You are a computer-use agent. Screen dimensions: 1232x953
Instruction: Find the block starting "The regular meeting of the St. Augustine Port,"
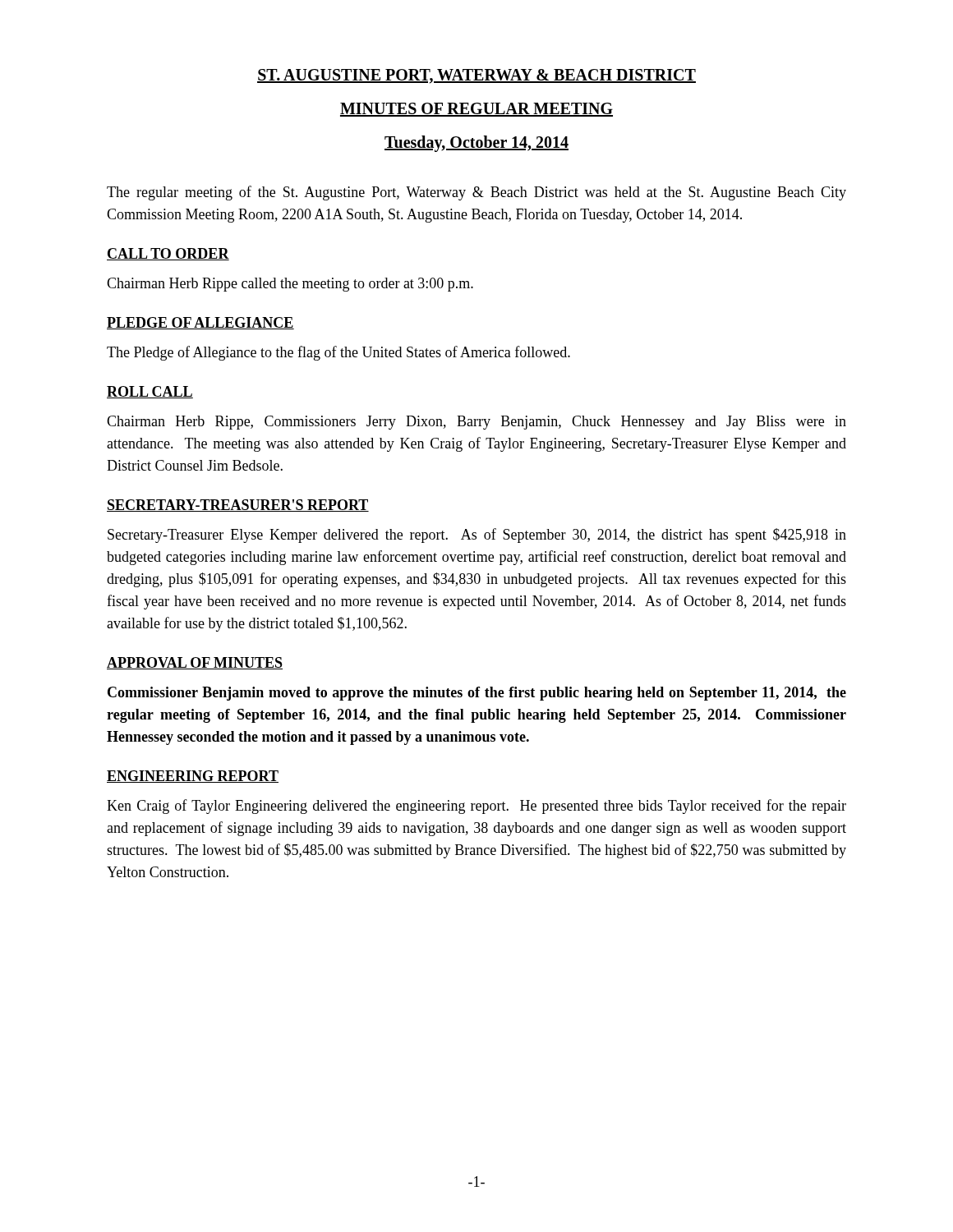[x=476, y=203]
